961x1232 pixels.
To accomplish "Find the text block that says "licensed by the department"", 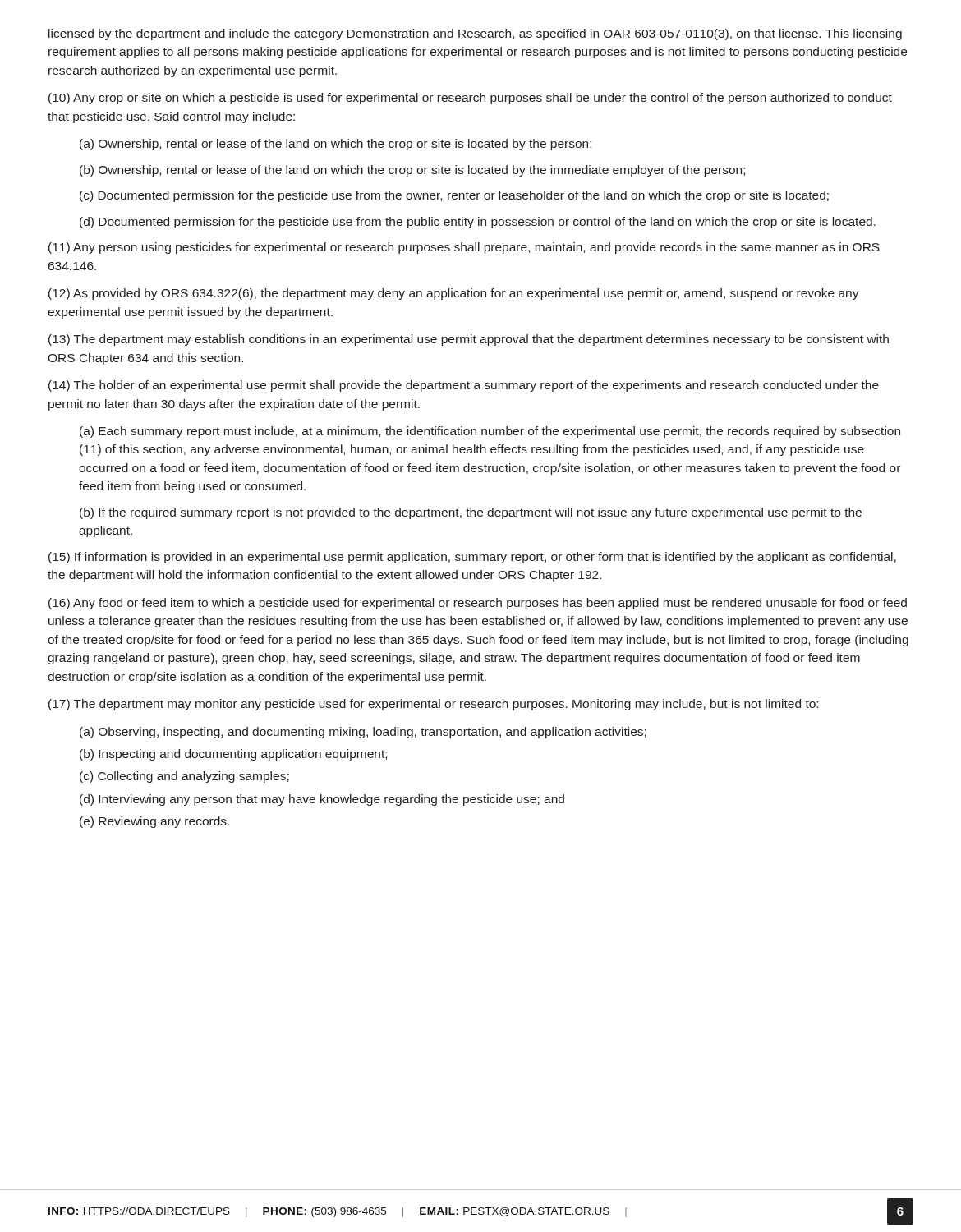I will 478,52.
